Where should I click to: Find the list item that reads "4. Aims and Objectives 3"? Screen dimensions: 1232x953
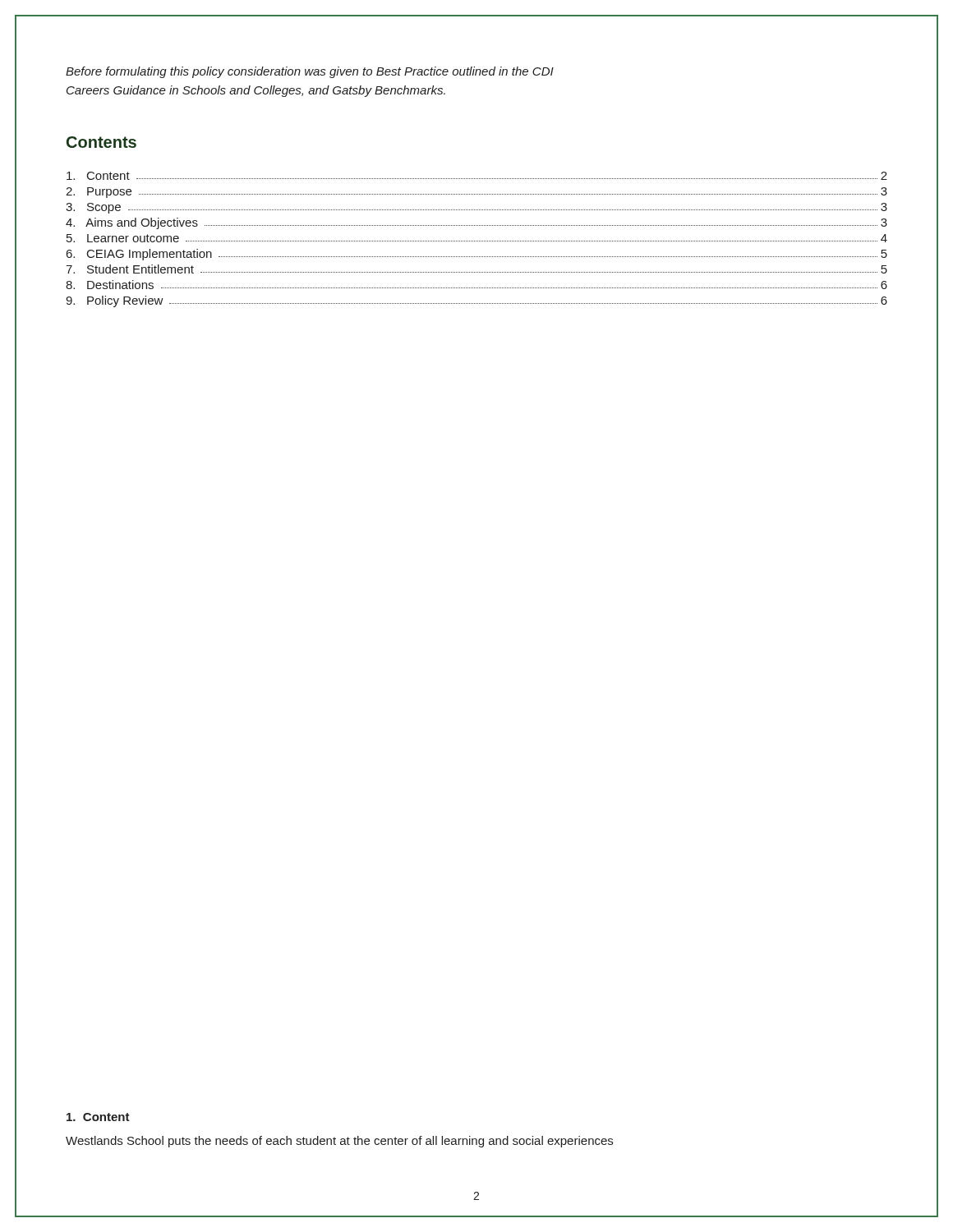pos(476,222)
